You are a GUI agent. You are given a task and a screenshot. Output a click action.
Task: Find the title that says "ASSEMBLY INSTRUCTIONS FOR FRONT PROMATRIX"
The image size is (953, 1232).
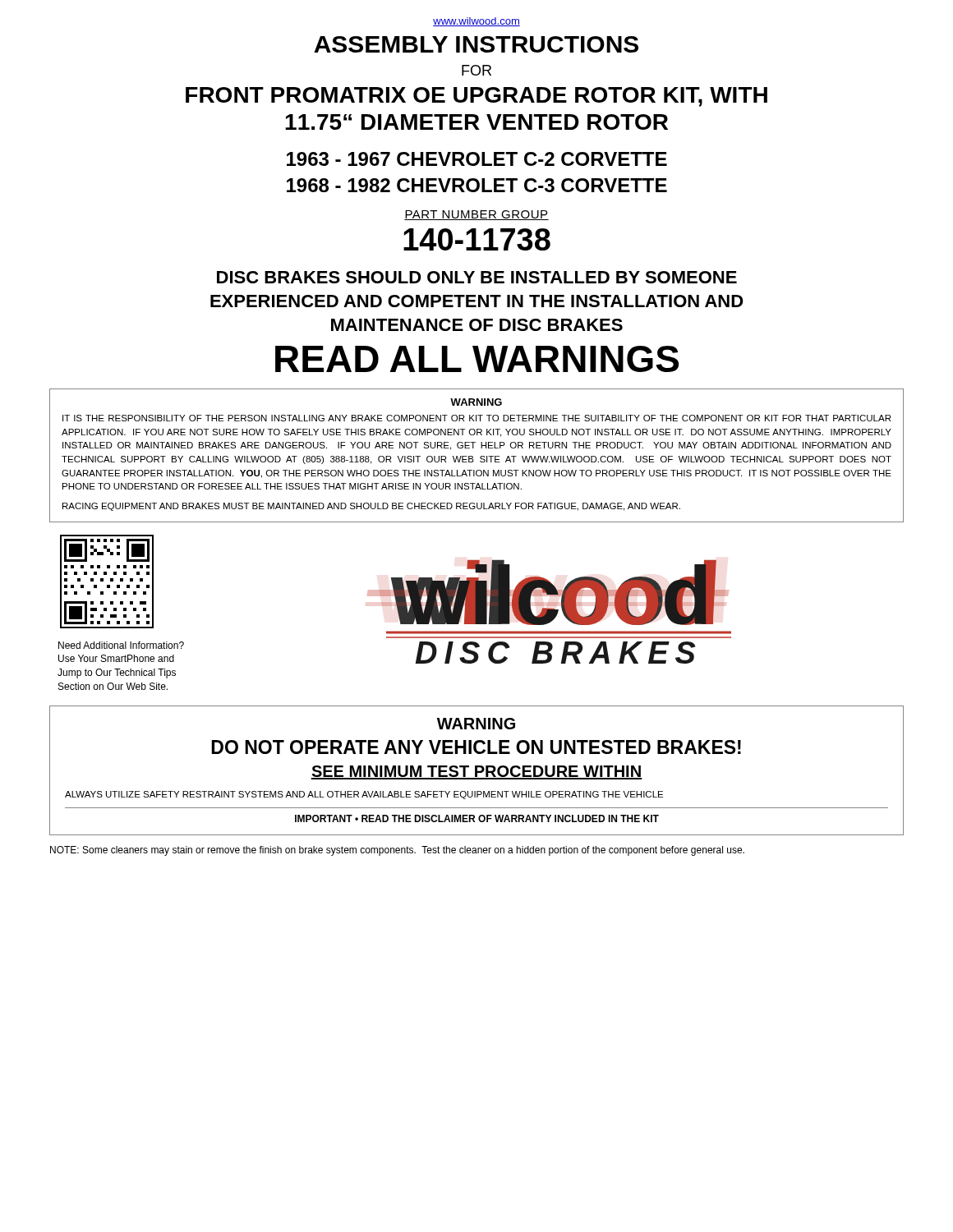pyautogui.click(x=476, y=83)
